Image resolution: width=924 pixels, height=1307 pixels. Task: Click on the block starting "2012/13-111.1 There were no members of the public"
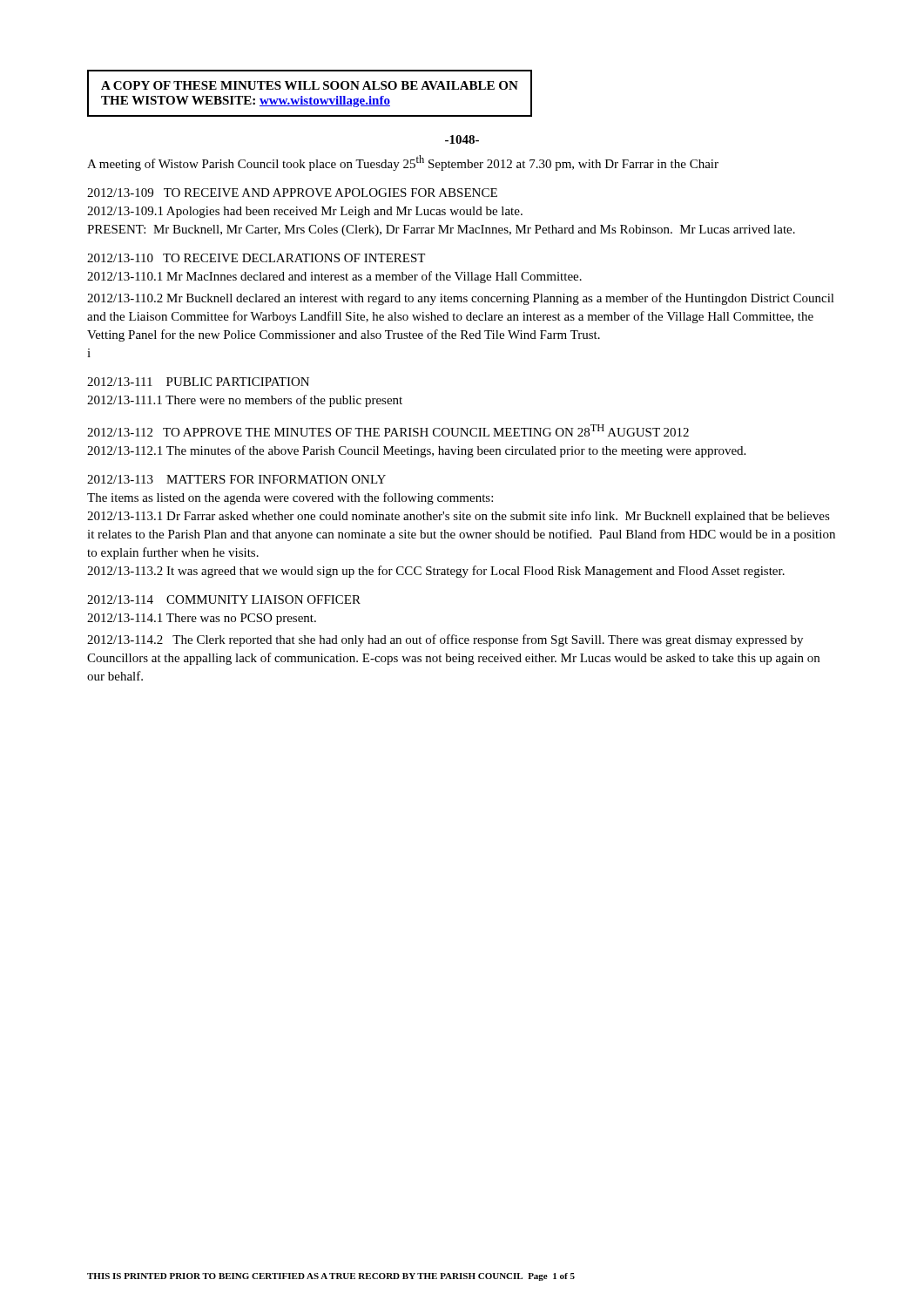coord(245,400)
